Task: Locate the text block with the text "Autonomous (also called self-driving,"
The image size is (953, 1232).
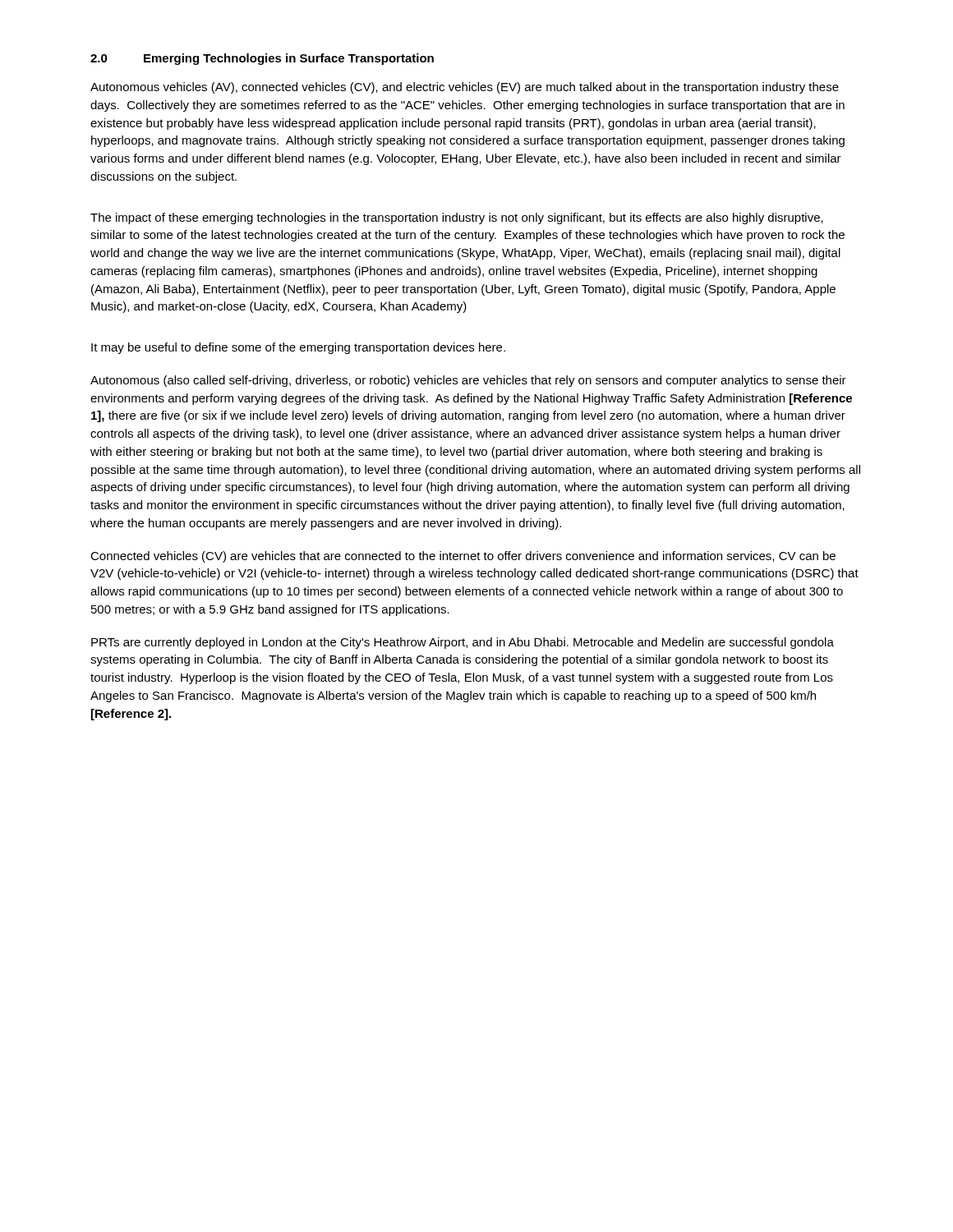Action: point(476,451)
